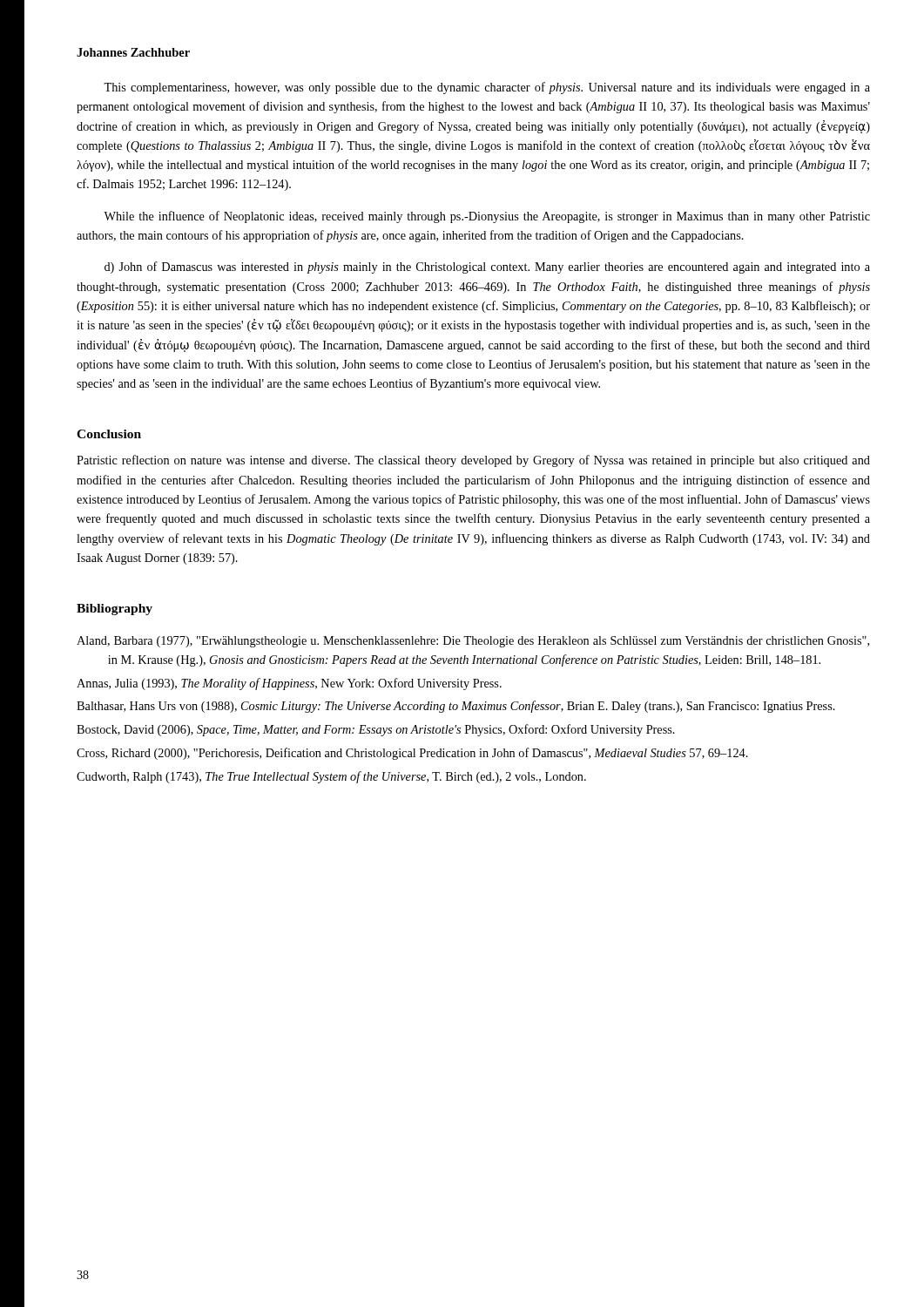Point to the passage starting "This complementariness, however, was only possible due to"

click(473, 136)
